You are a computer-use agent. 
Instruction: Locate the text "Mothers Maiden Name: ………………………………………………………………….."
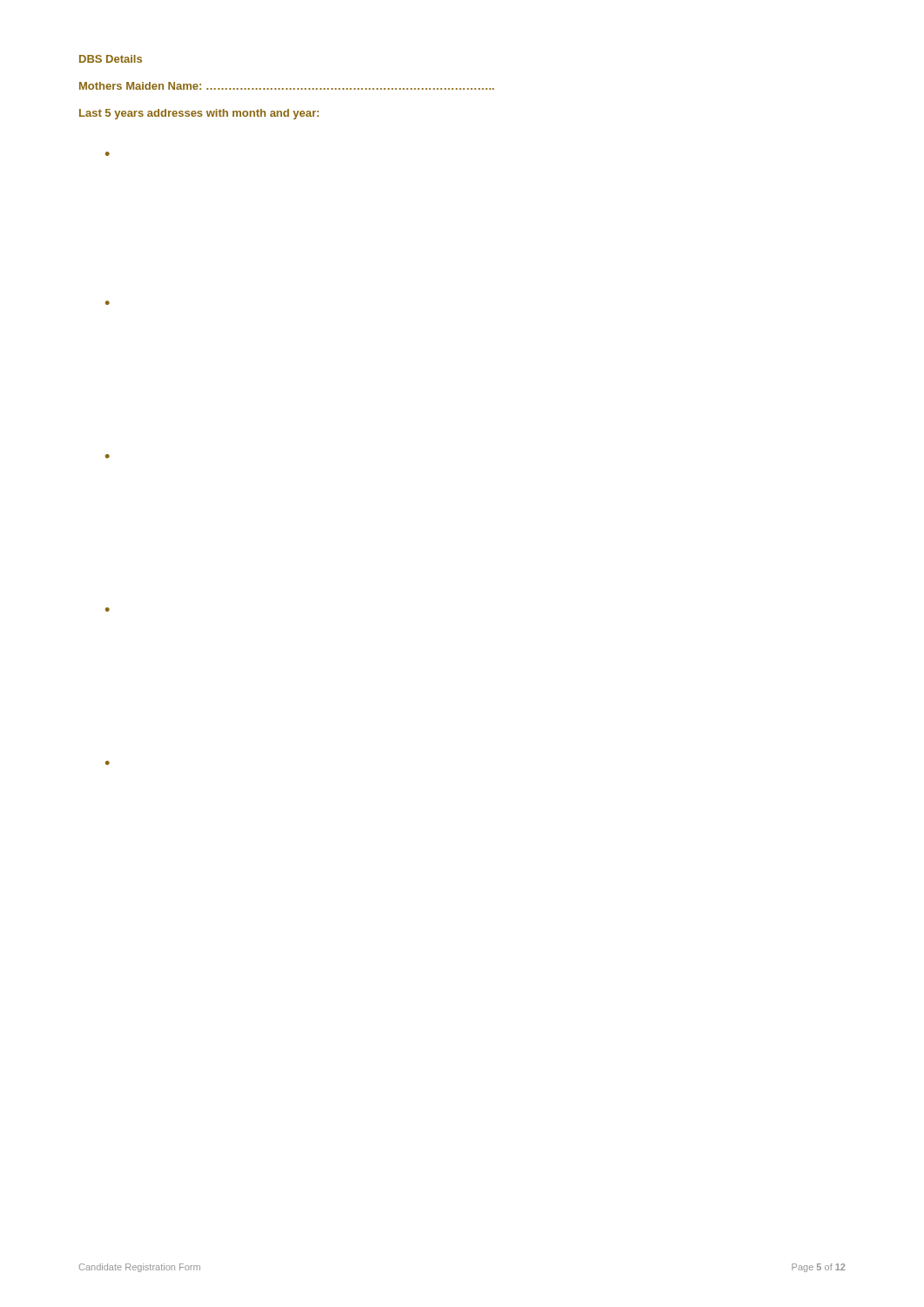click(287, 86)
